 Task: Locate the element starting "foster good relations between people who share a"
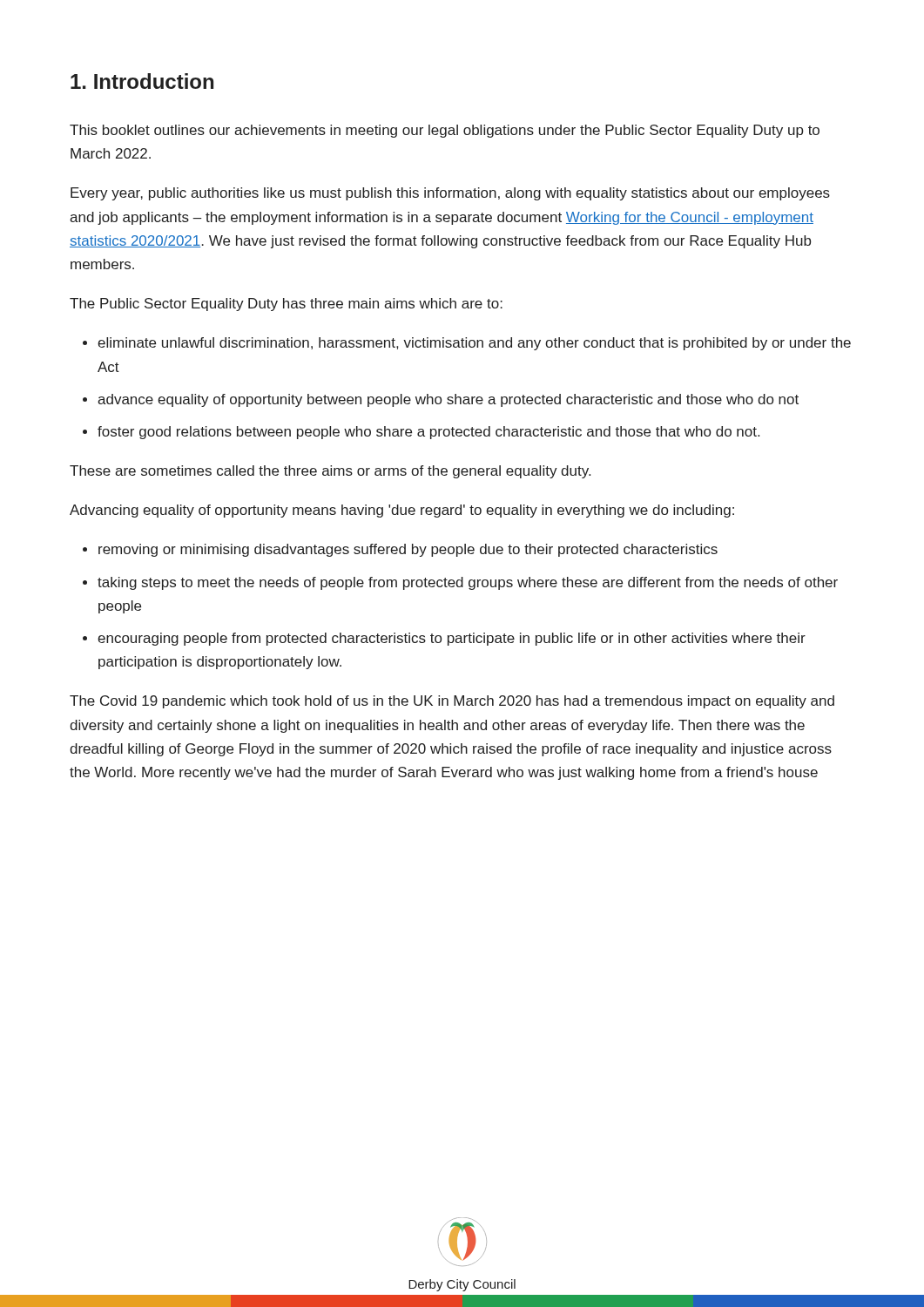[x=462, y=432]
